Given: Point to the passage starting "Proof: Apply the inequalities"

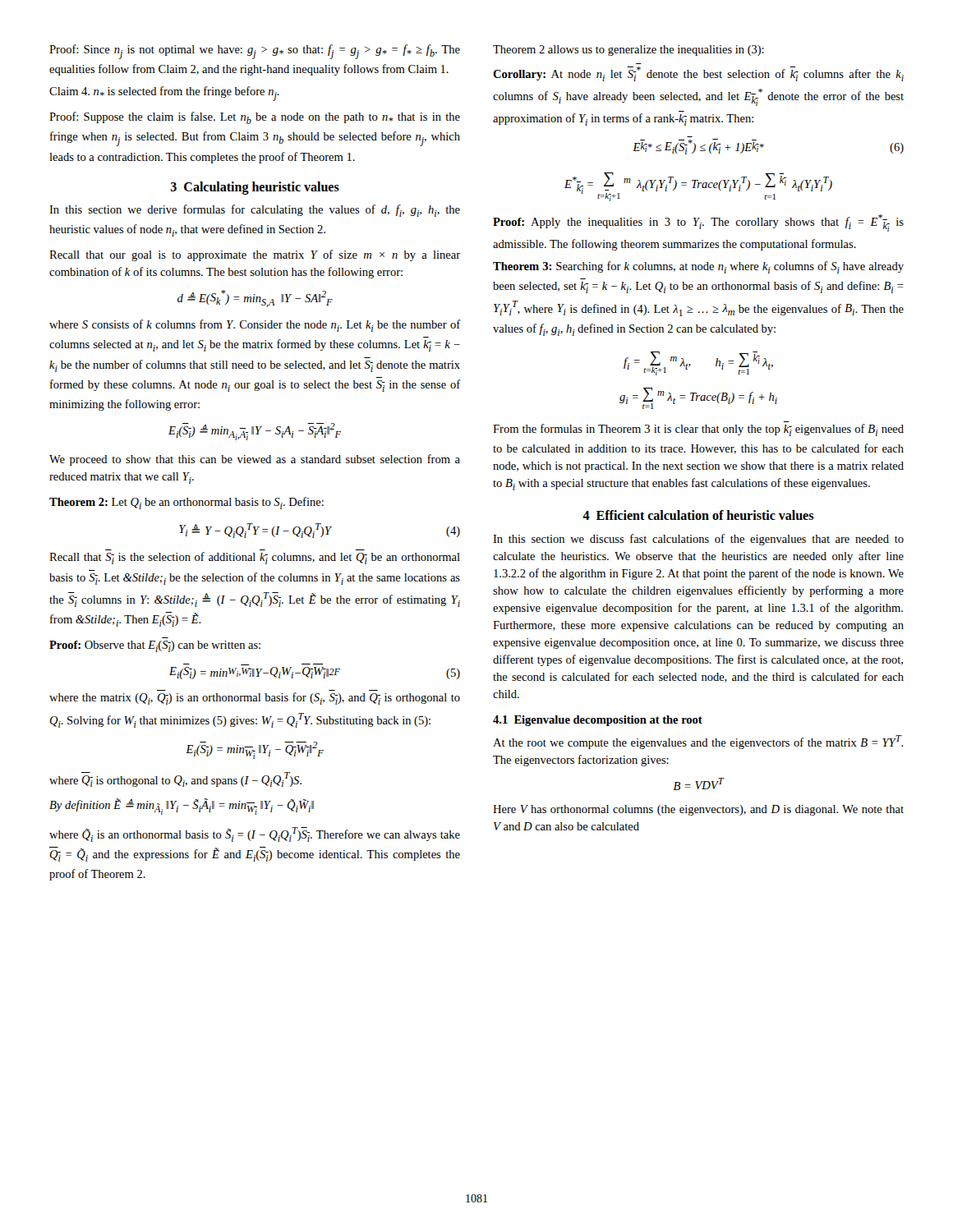Looking at the screenshot, I should tap(698, 232).
